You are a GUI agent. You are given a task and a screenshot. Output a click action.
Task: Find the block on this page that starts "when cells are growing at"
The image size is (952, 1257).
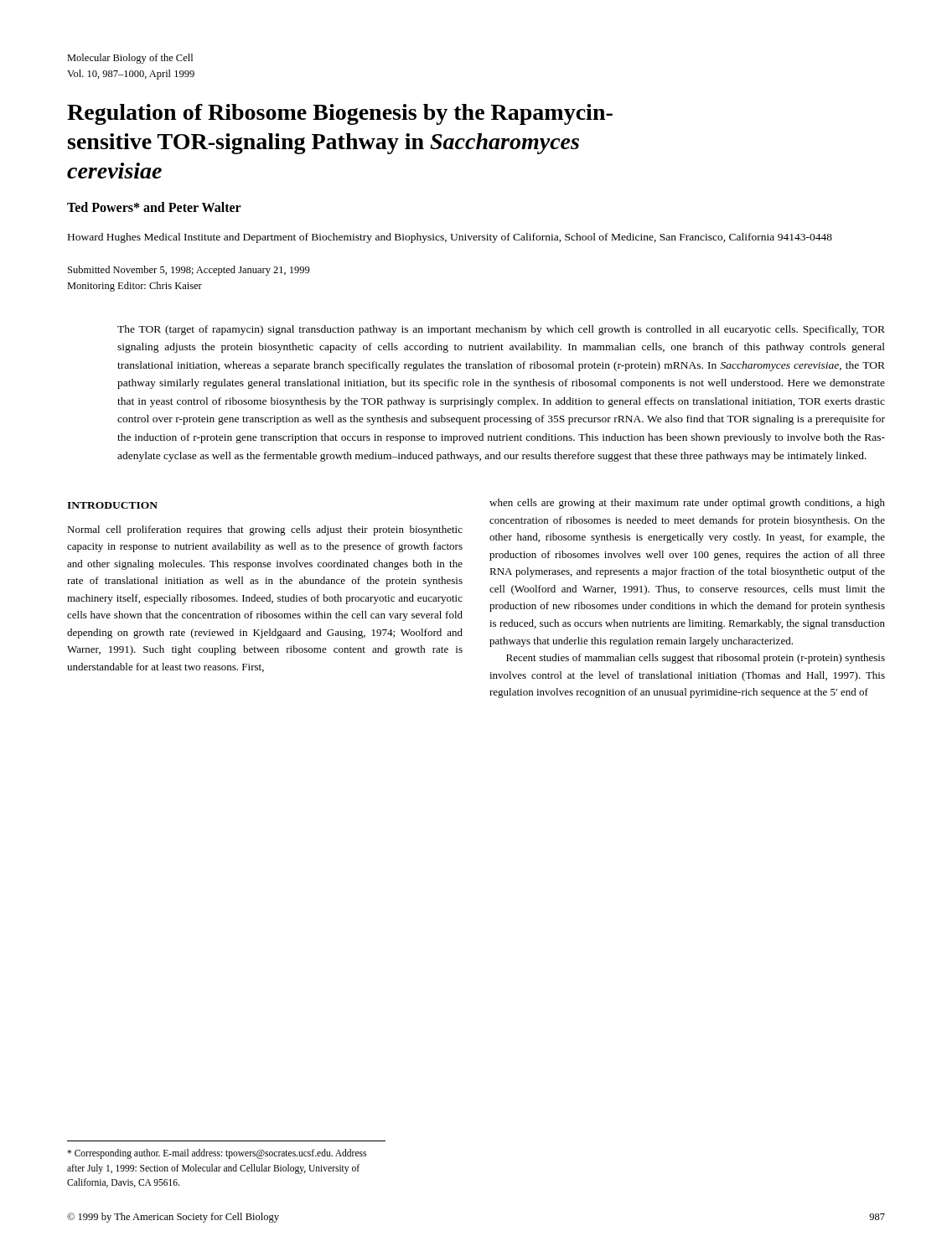[x=687, y=598]
